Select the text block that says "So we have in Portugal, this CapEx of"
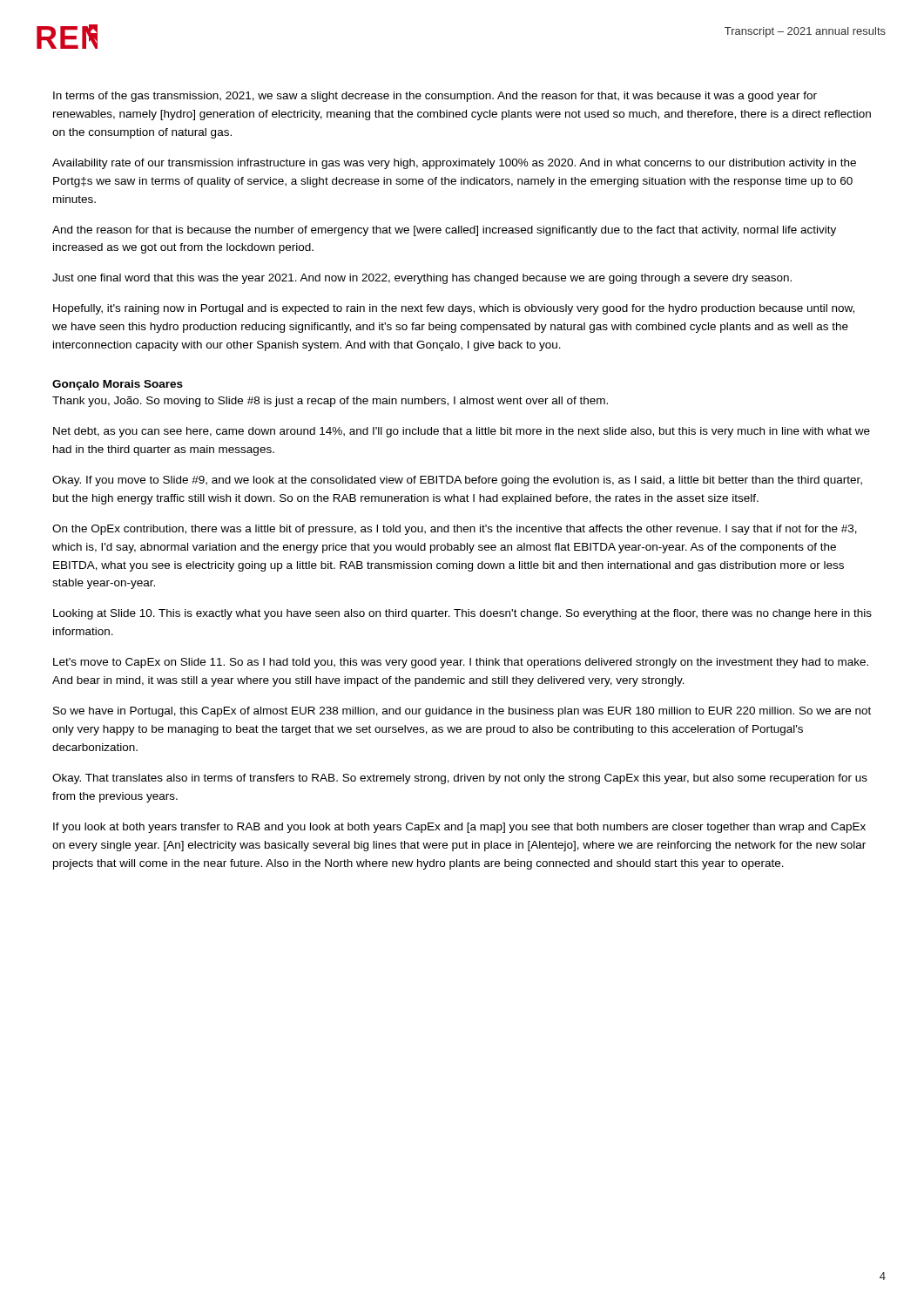924x1307 pixels. pos(462,729)
